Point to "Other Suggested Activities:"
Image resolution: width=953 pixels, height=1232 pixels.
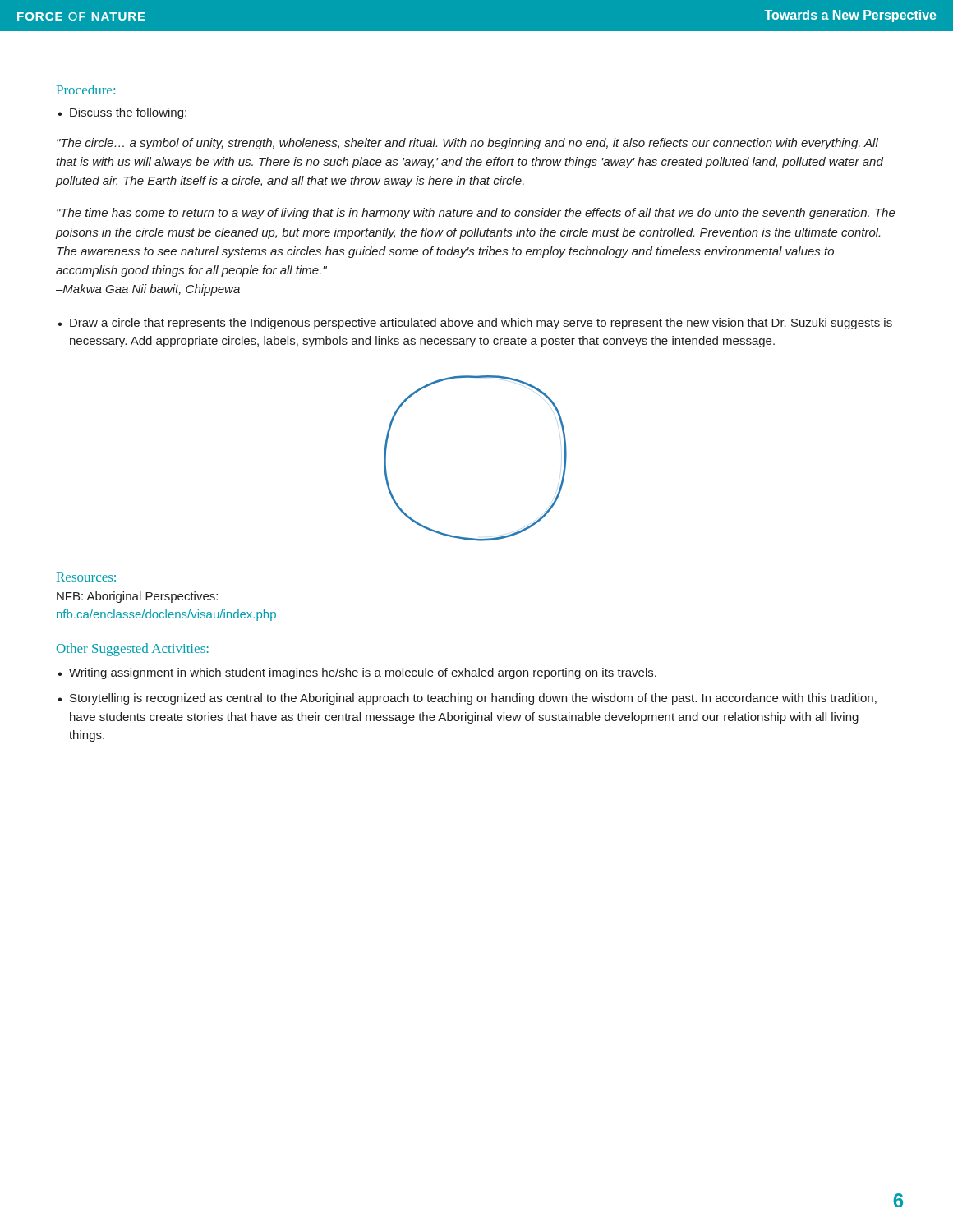click(133, 648)
